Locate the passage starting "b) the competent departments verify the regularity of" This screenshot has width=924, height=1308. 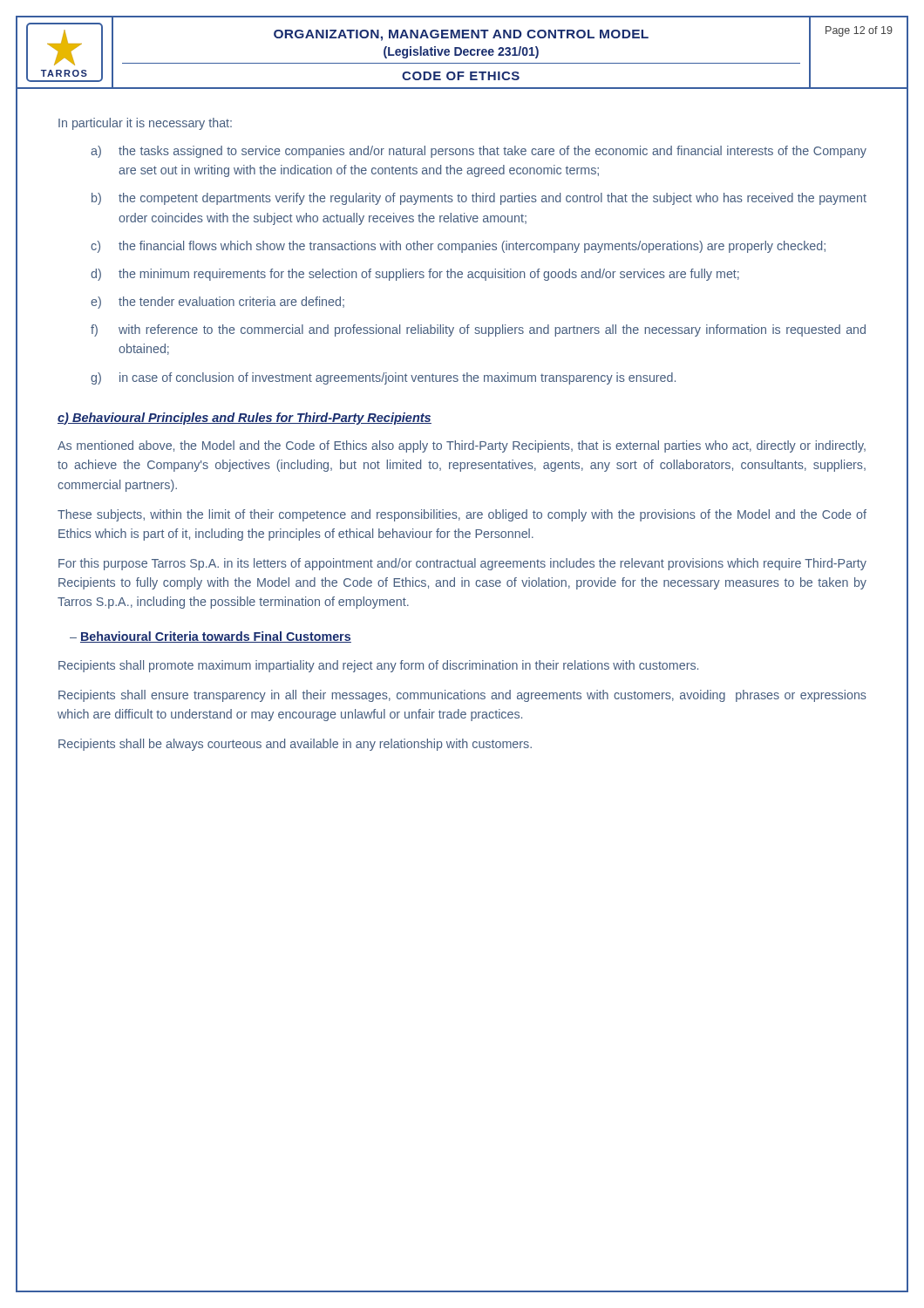tap(479, 208)
